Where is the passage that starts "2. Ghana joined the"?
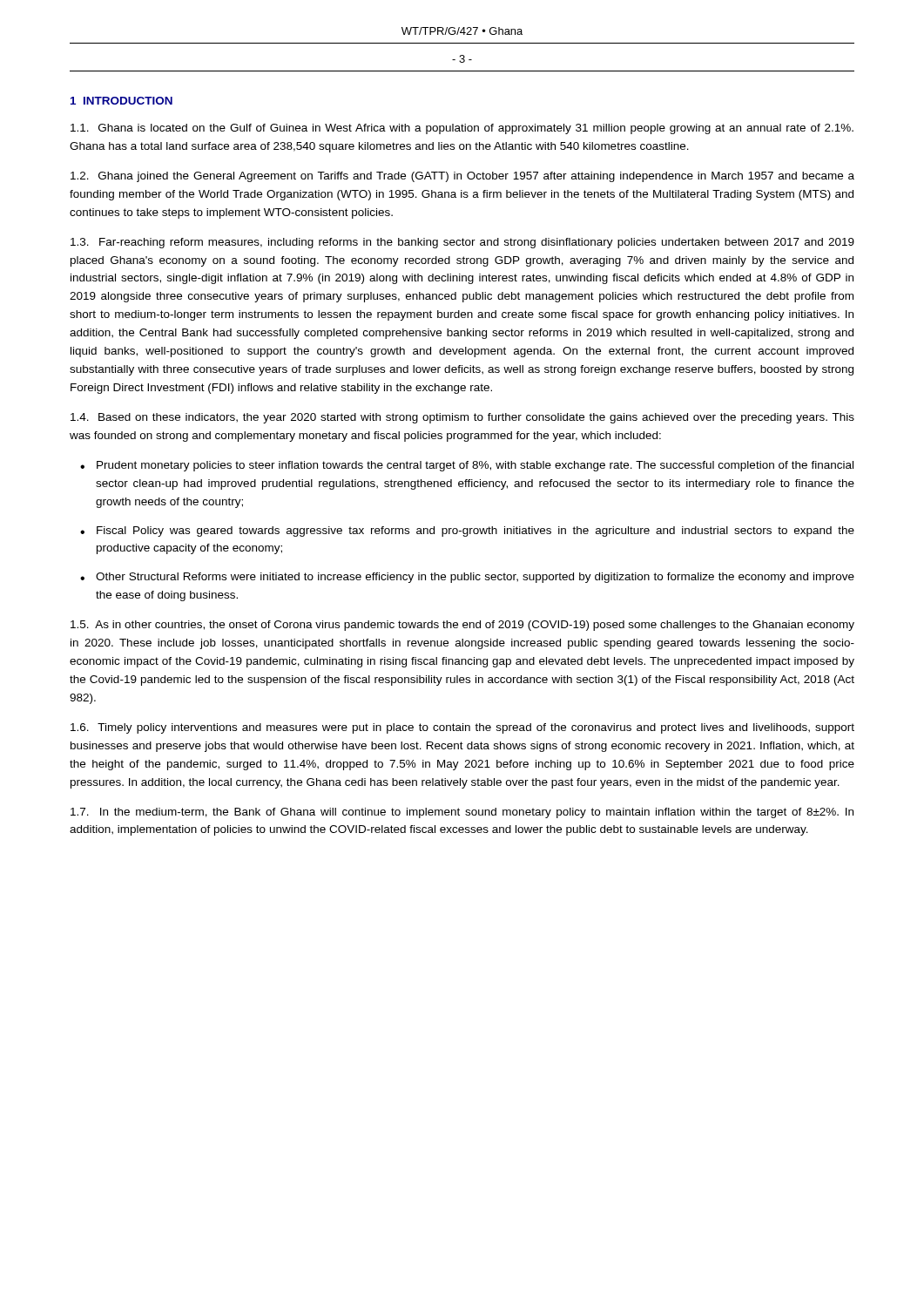 click(462, 194)
